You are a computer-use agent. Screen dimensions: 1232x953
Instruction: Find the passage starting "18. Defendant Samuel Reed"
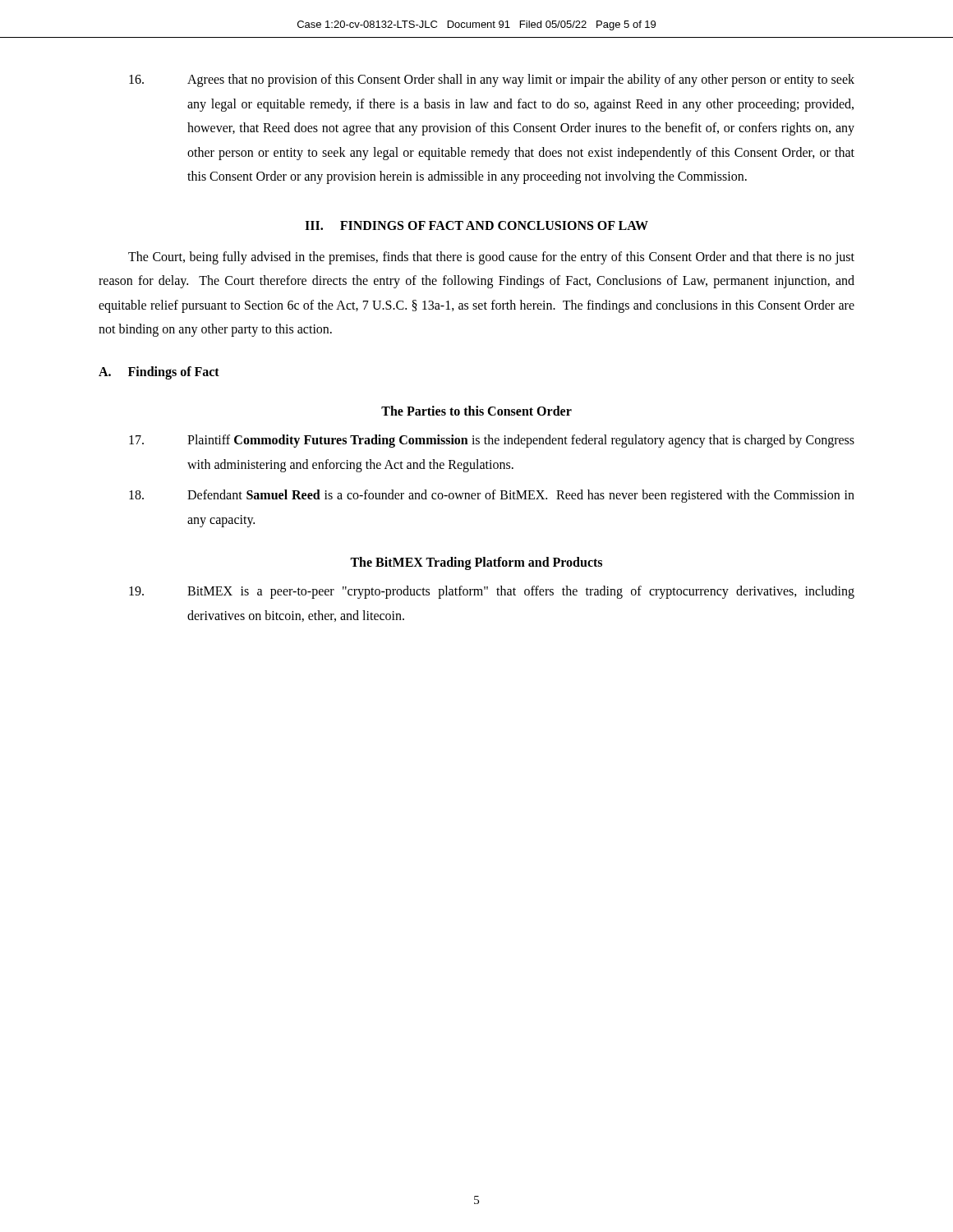click(476, 508)
